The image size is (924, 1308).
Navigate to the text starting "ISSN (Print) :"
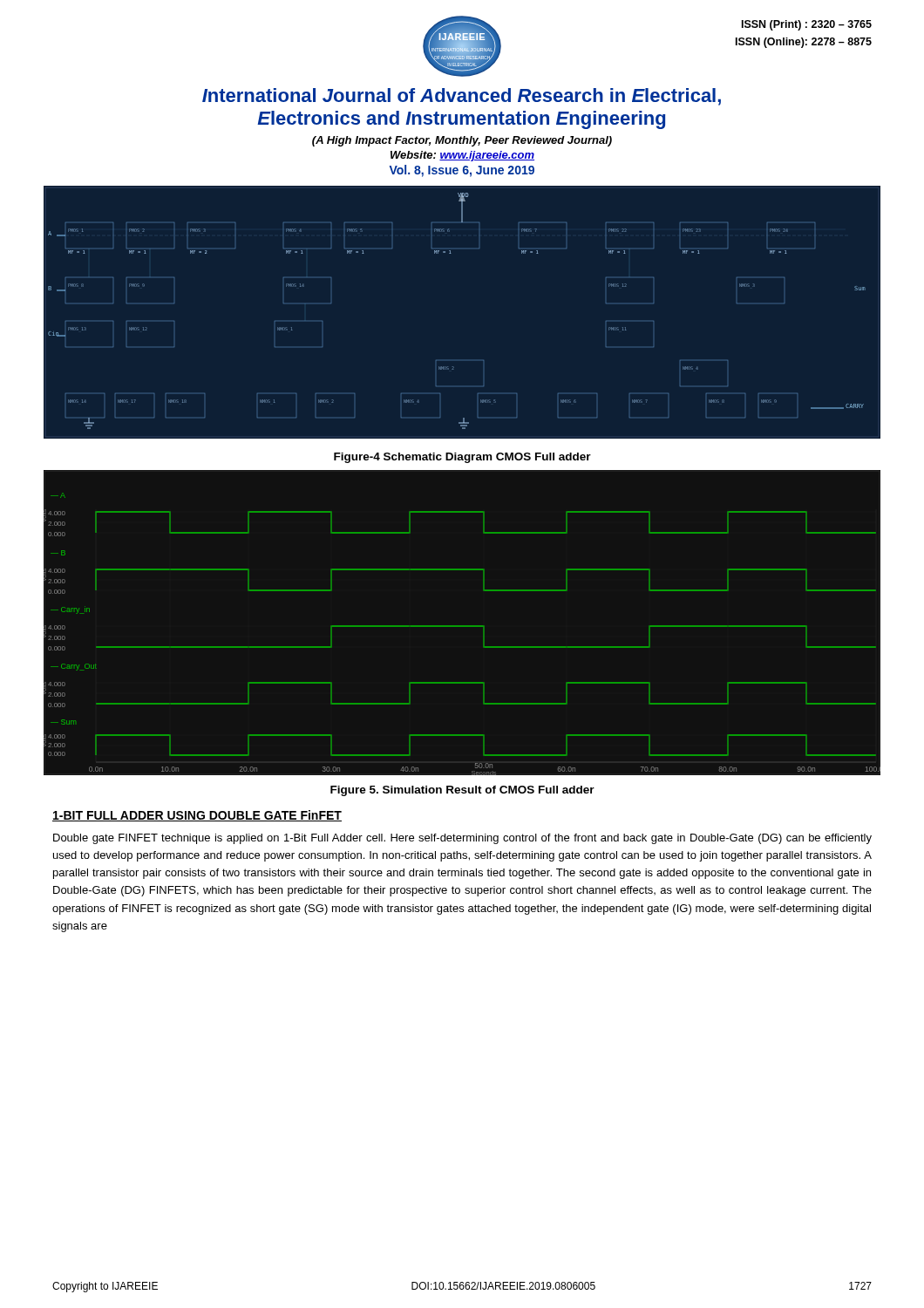point(803,33)
